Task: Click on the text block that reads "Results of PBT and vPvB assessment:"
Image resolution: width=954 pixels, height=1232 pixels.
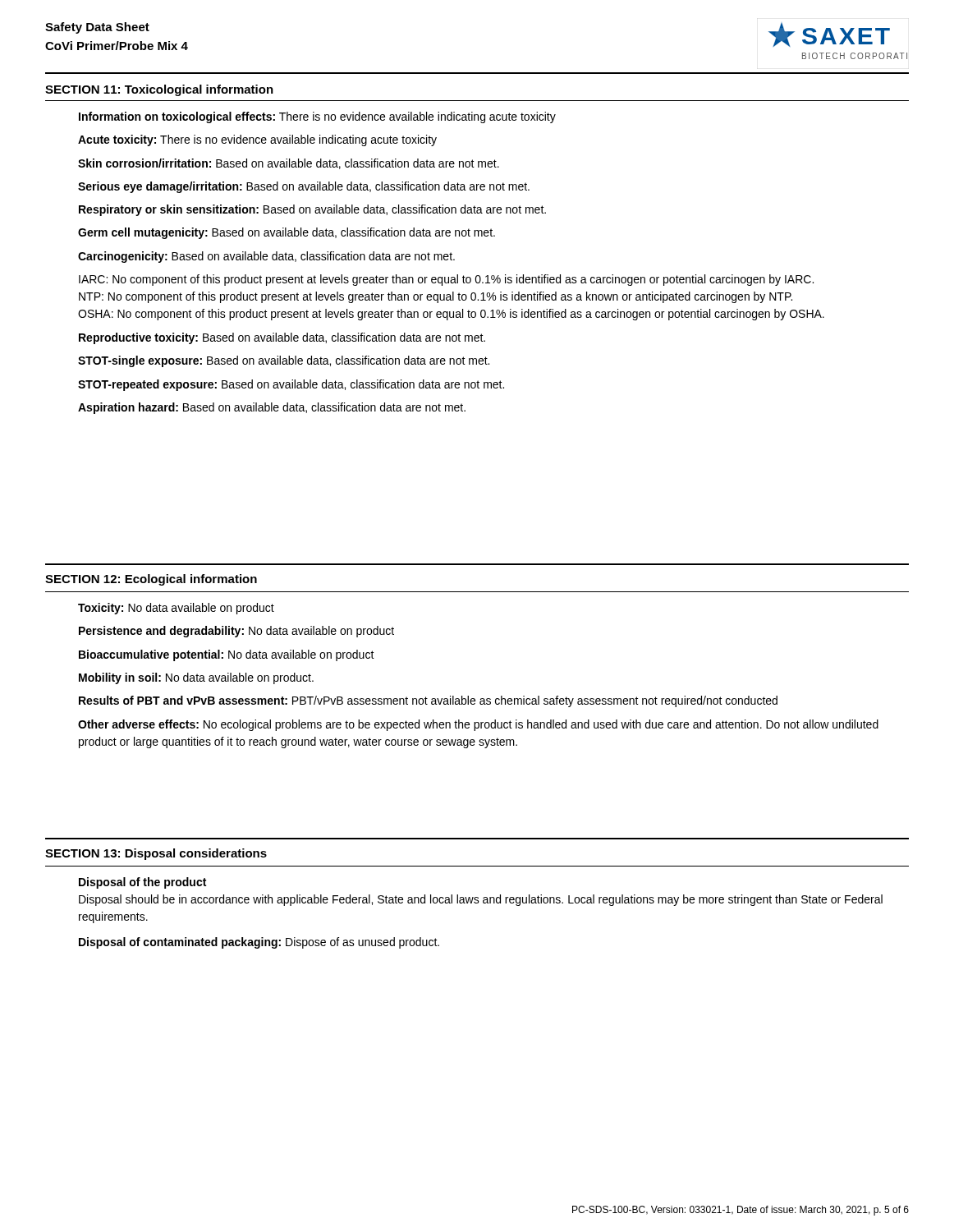Action: (428, 701)
